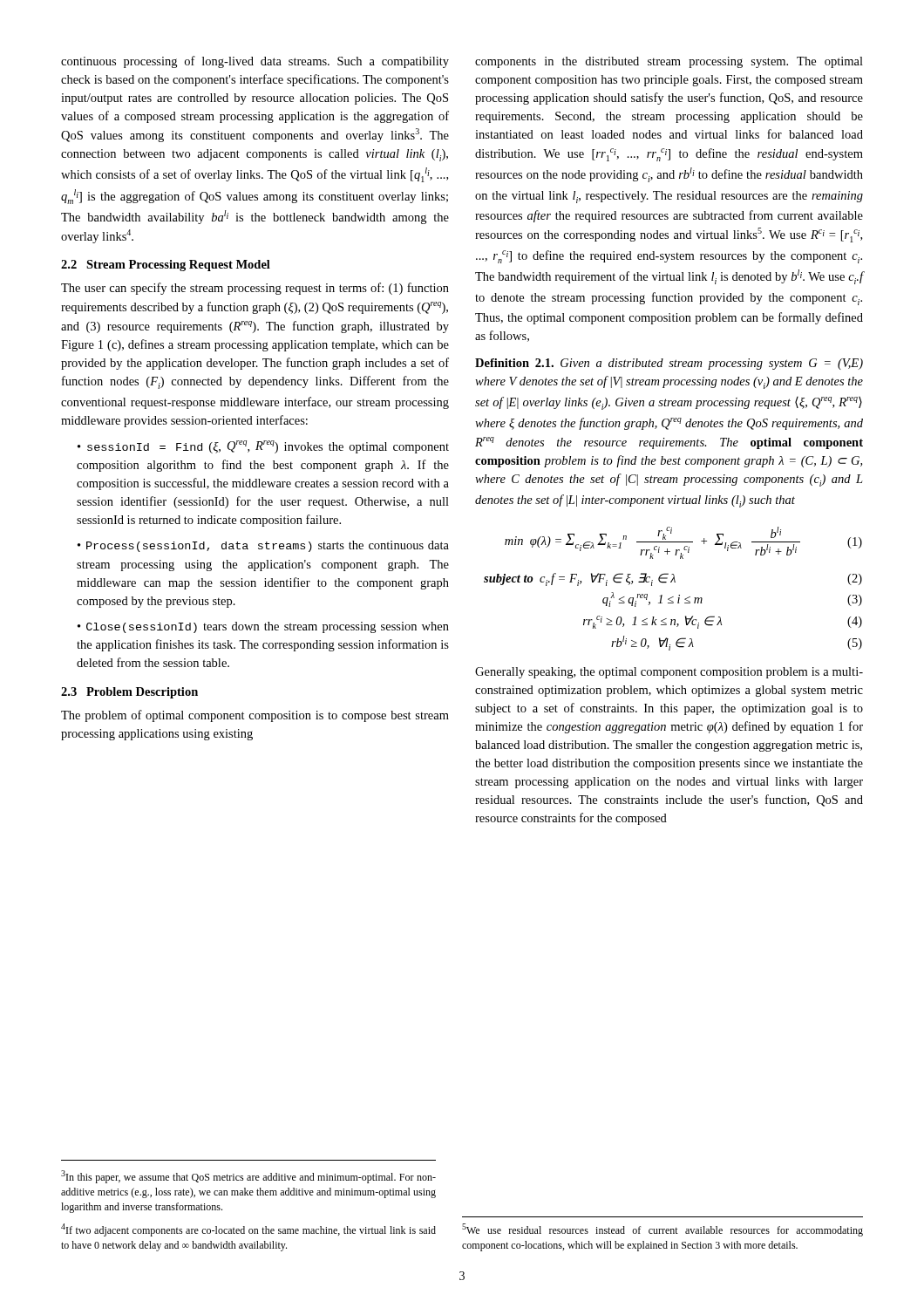The width and height of the screenshot is (924, 1308).
Task: Click on the text block that says "The user can specify the"
Action: click(255, 354)
